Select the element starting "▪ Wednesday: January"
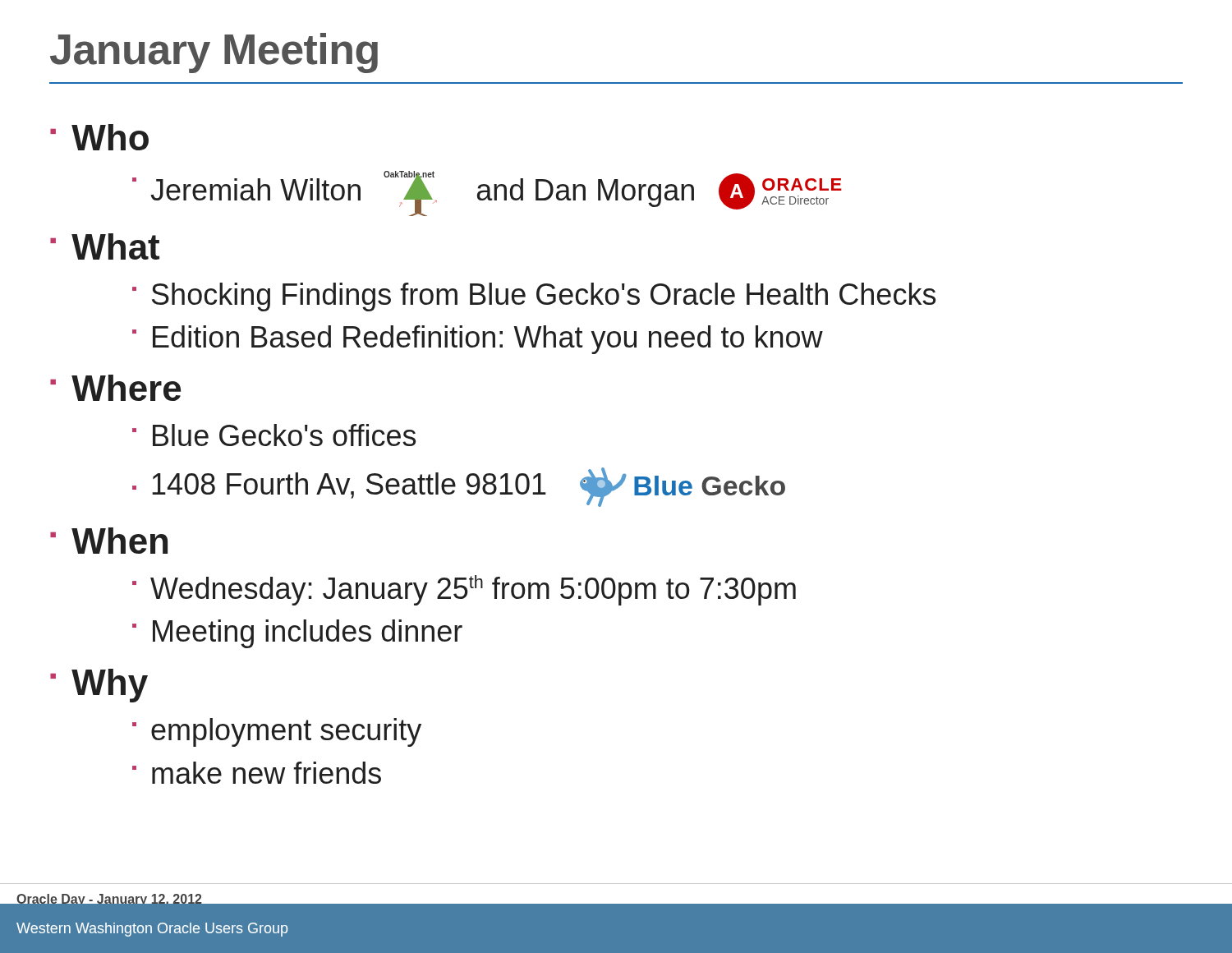1232x953 pixels. tap(657, 589)
